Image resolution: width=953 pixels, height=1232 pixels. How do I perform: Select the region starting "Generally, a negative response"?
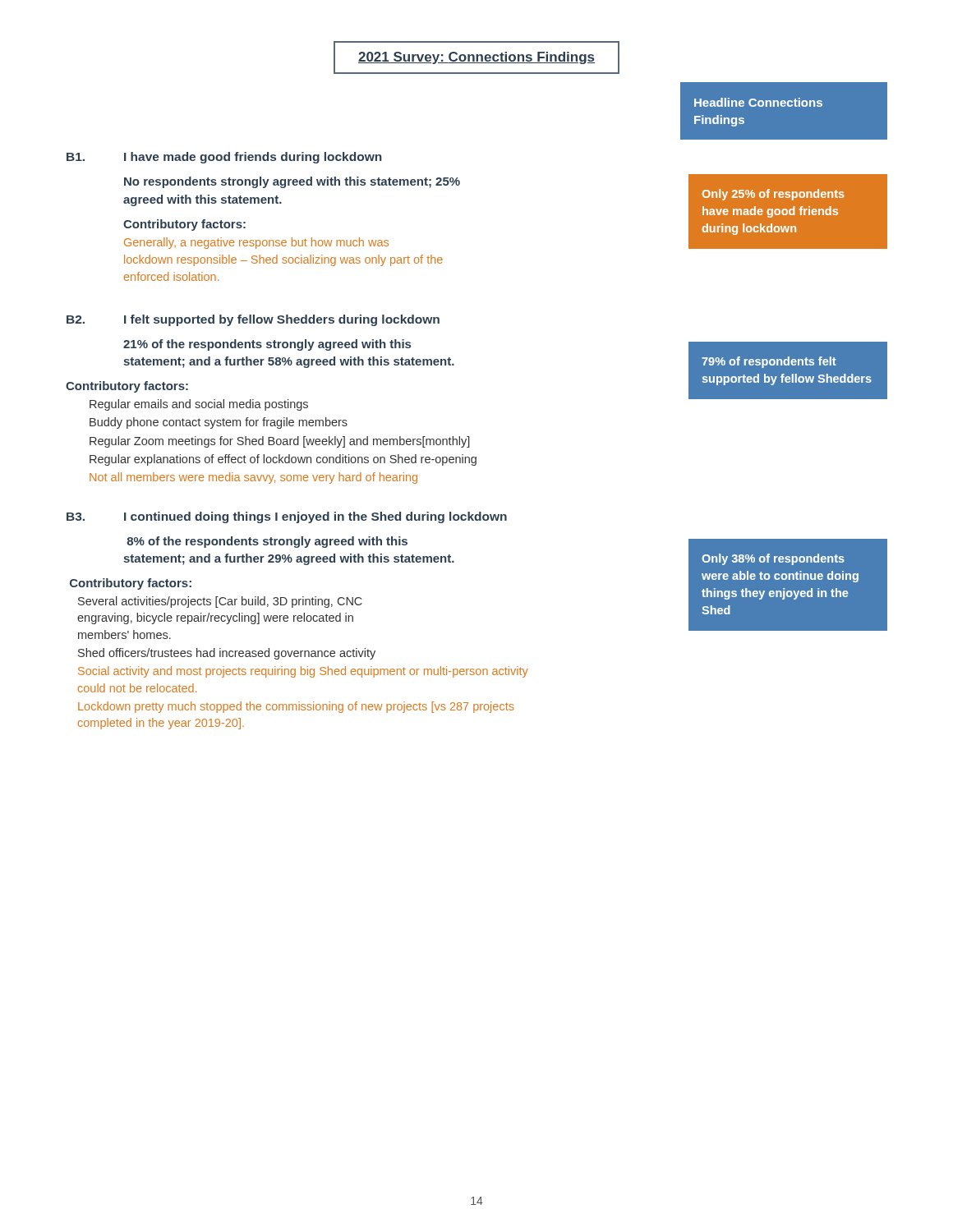click(x=283, y=259)
